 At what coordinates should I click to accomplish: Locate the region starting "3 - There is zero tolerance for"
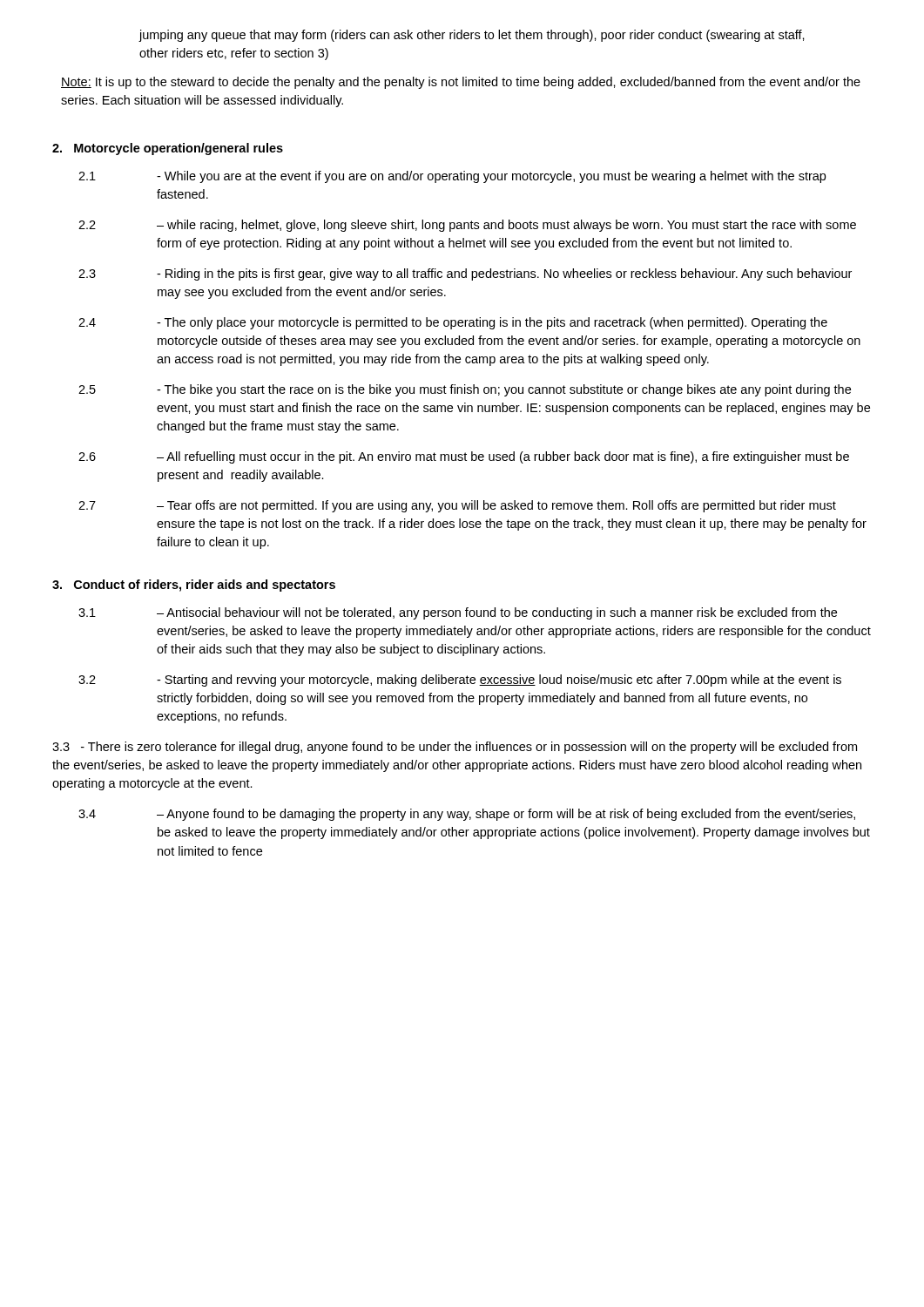coord(457,765)
